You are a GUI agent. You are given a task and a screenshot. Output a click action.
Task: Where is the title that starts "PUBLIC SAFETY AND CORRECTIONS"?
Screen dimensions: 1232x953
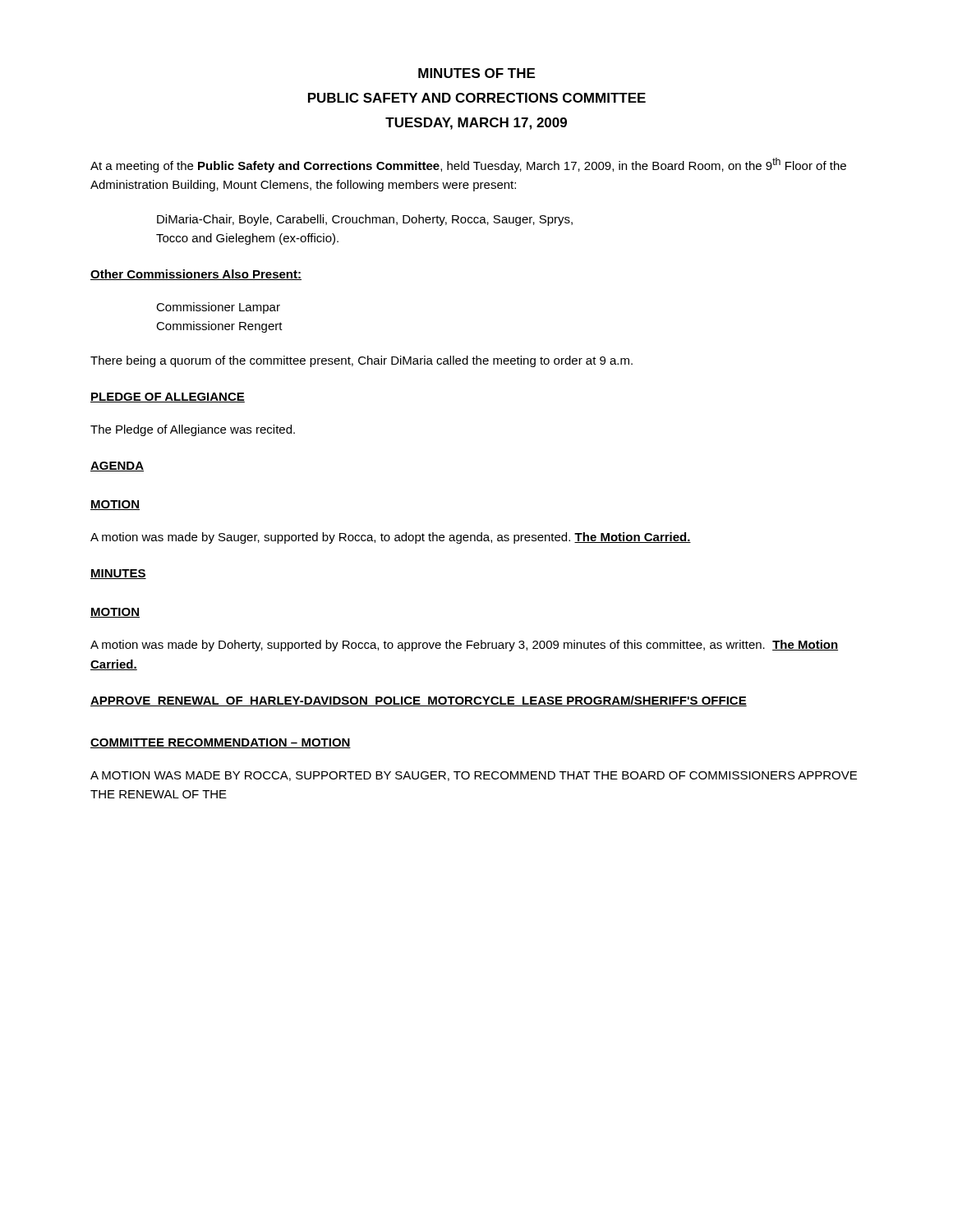pos(476,99)
